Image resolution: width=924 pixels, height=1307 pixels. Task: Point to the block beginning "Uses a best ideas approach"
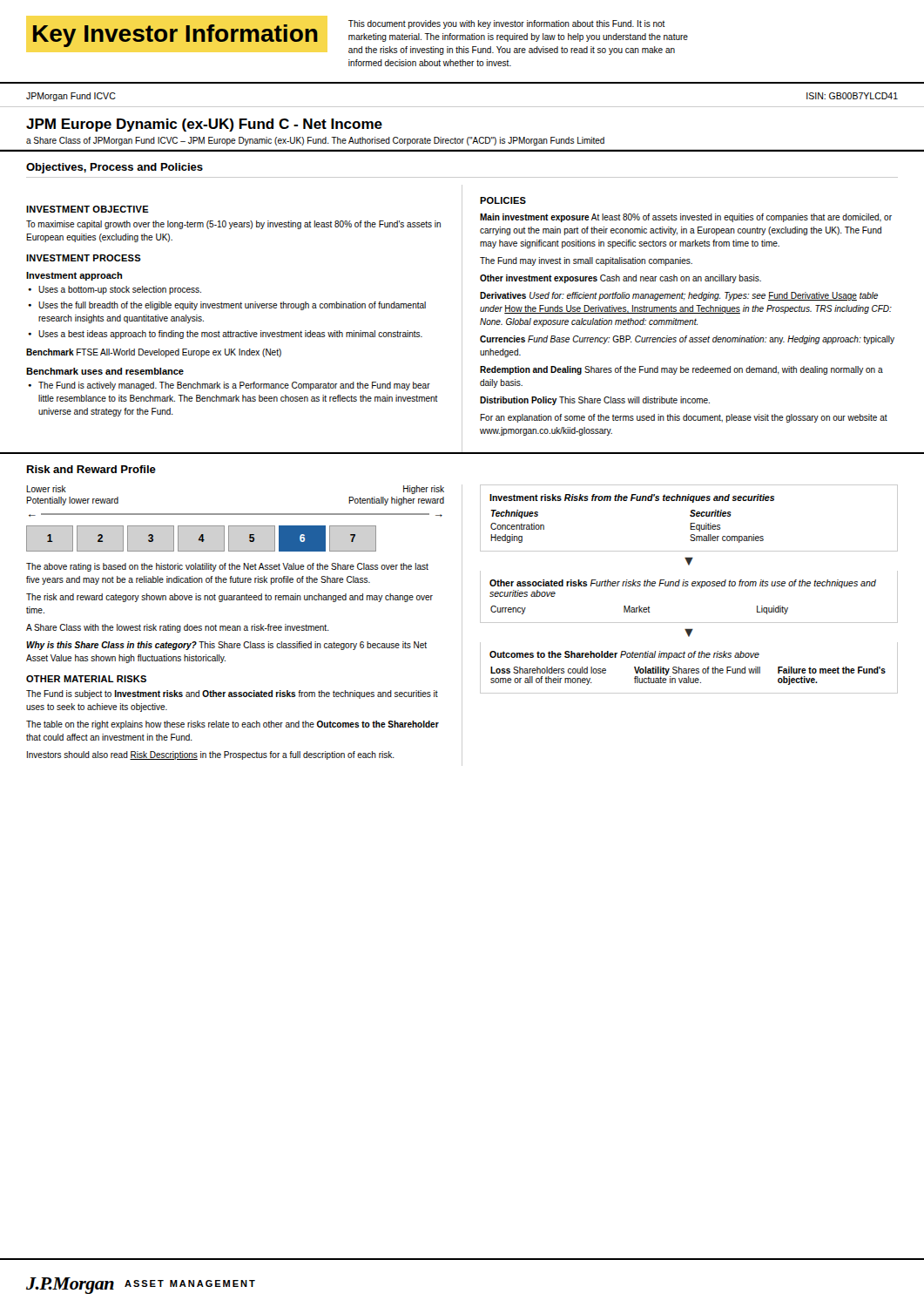tap(230, 334)
